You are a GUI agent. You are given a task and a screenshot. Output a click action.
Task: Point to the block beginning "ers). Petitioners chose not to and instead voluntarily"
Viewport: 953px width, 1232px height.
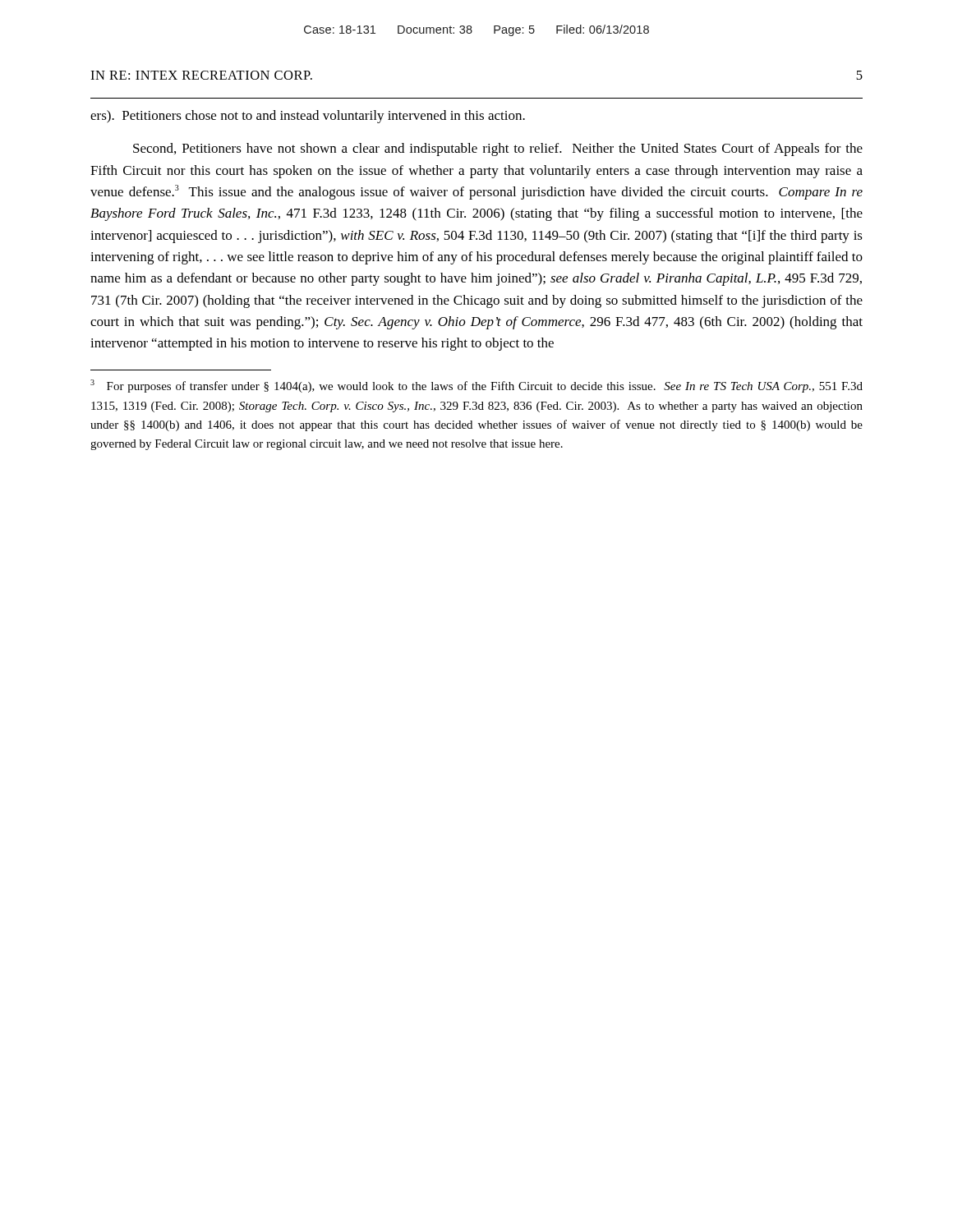[x=476, y=116]
